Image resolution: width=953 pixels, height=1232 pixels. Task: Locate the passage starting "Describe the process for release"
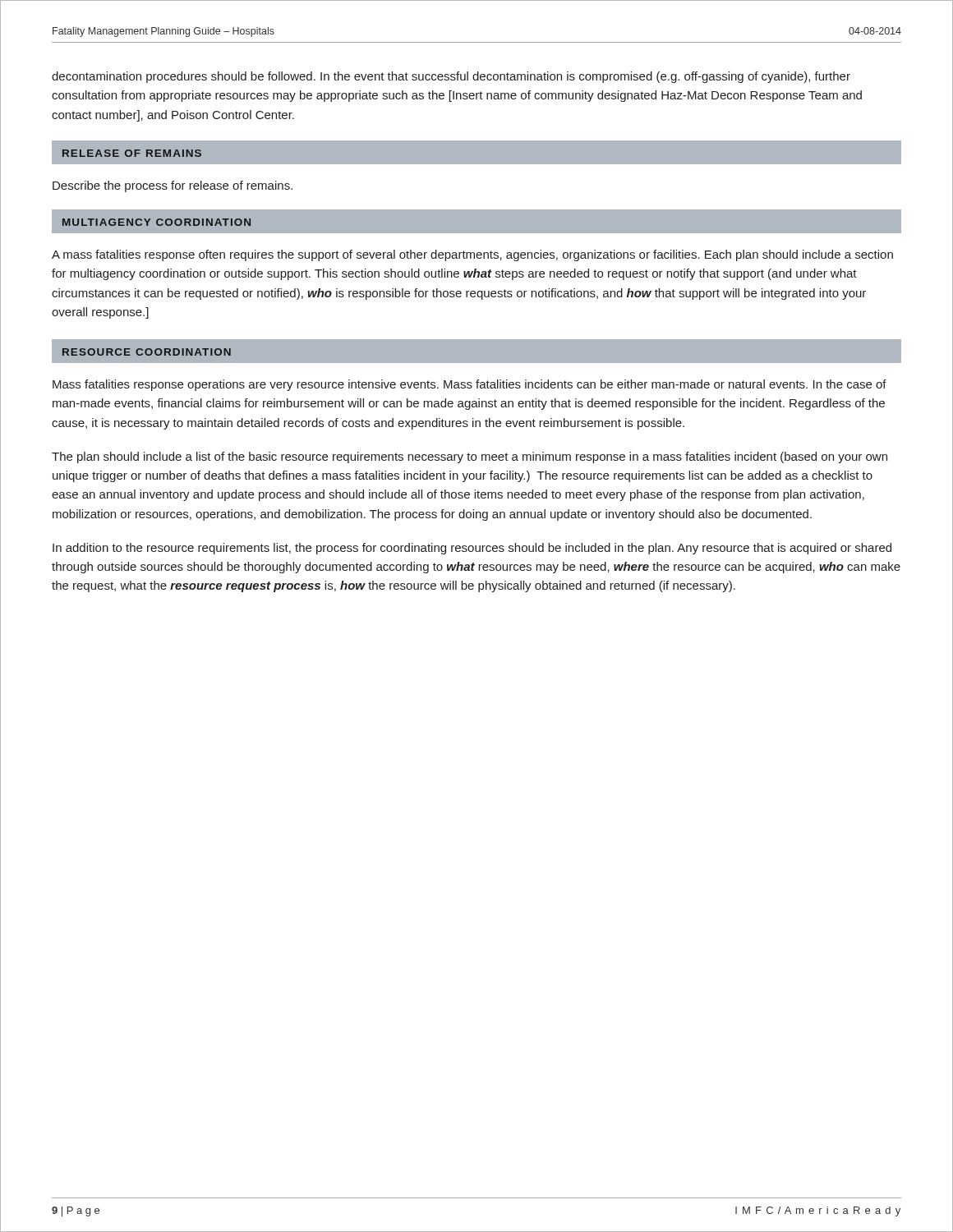[x=173, y=185]
